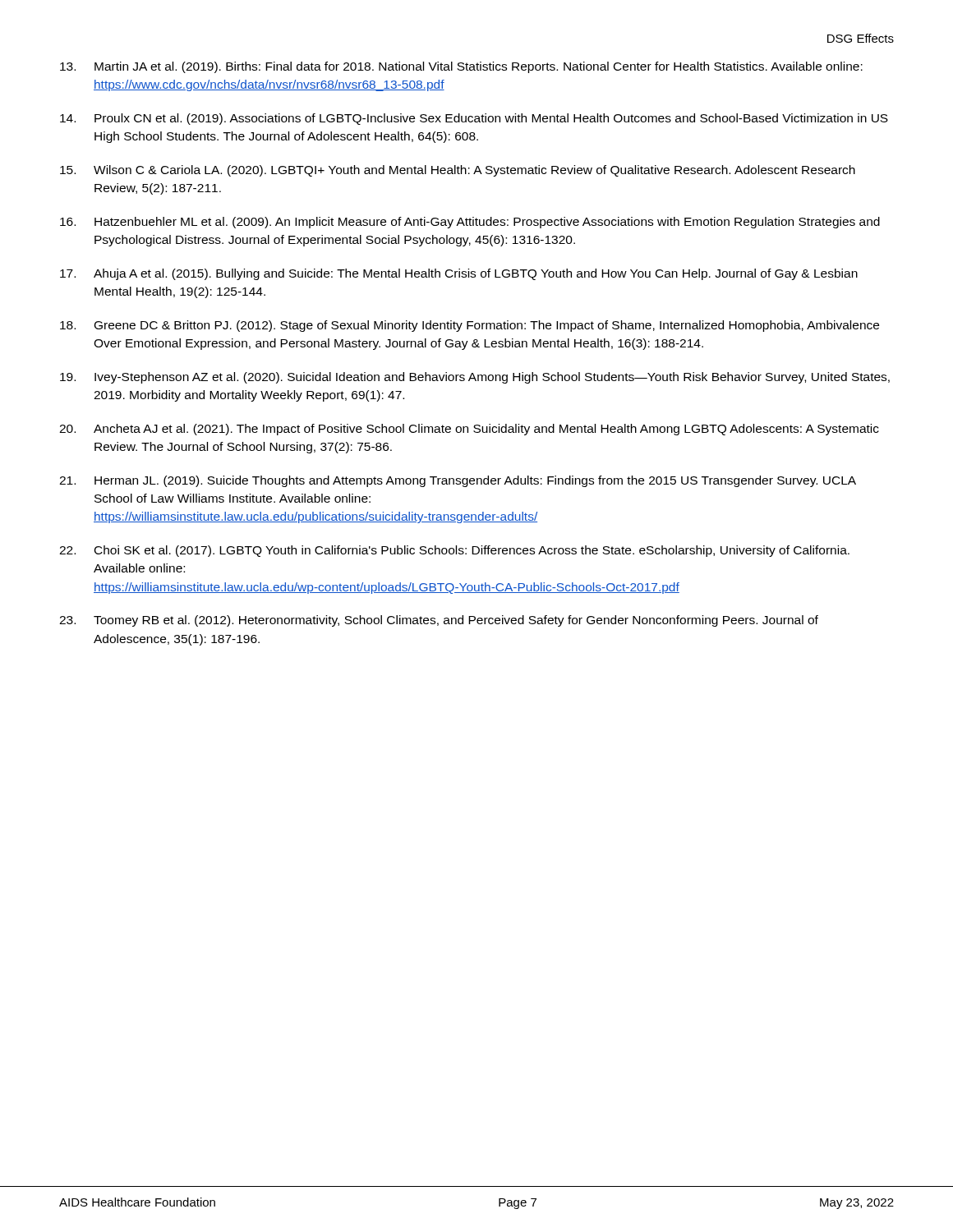Locate the list item with the text "21. Herman JL. (2019). Suicide Thoughts and Attempts"
Image resolution: width=953 pixels, height=1232 pixels.
coord(458,481)
